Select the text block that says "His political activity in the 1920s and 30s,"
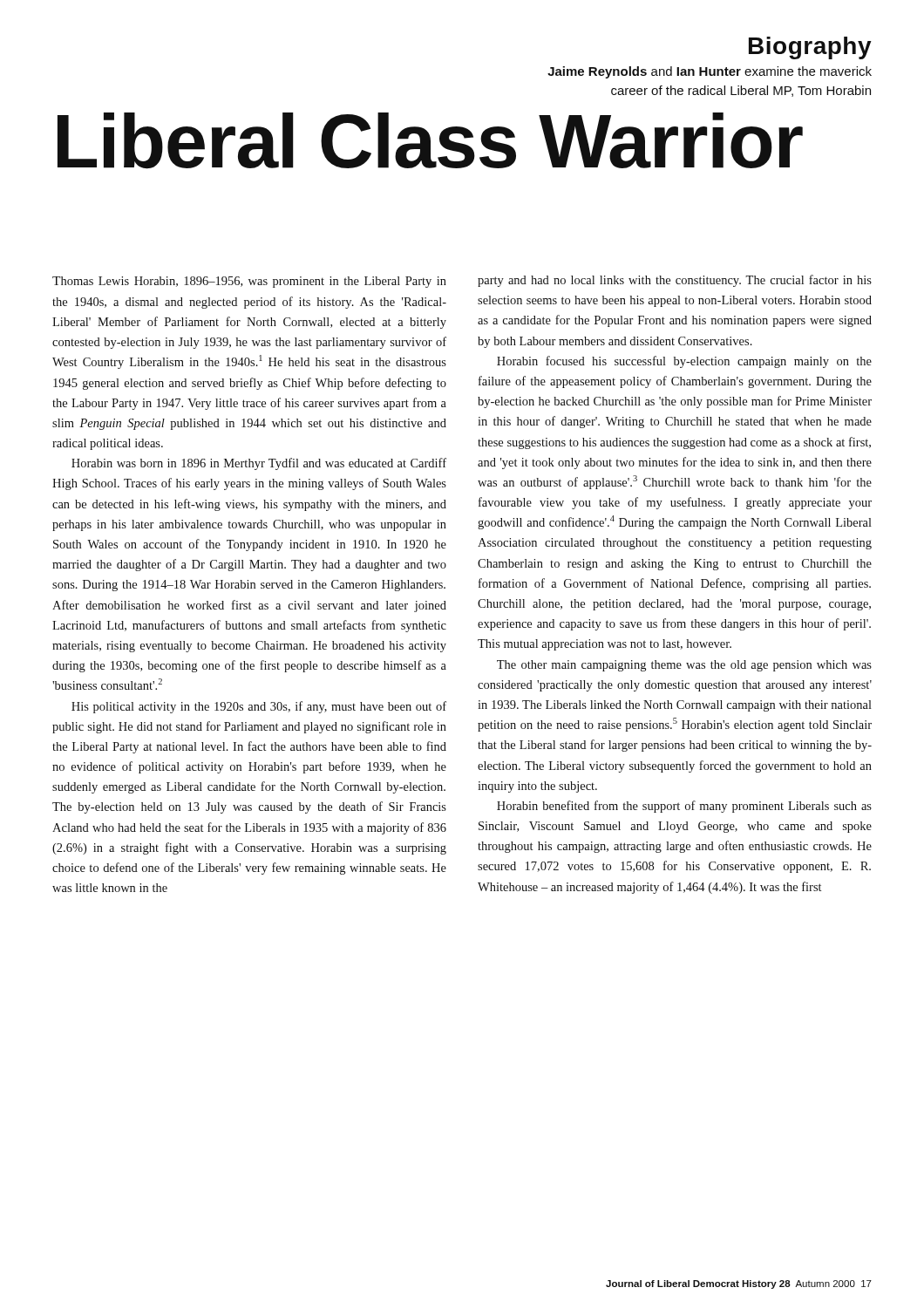The height and width of the screenshot is (1308, 924). pos(249,797)
